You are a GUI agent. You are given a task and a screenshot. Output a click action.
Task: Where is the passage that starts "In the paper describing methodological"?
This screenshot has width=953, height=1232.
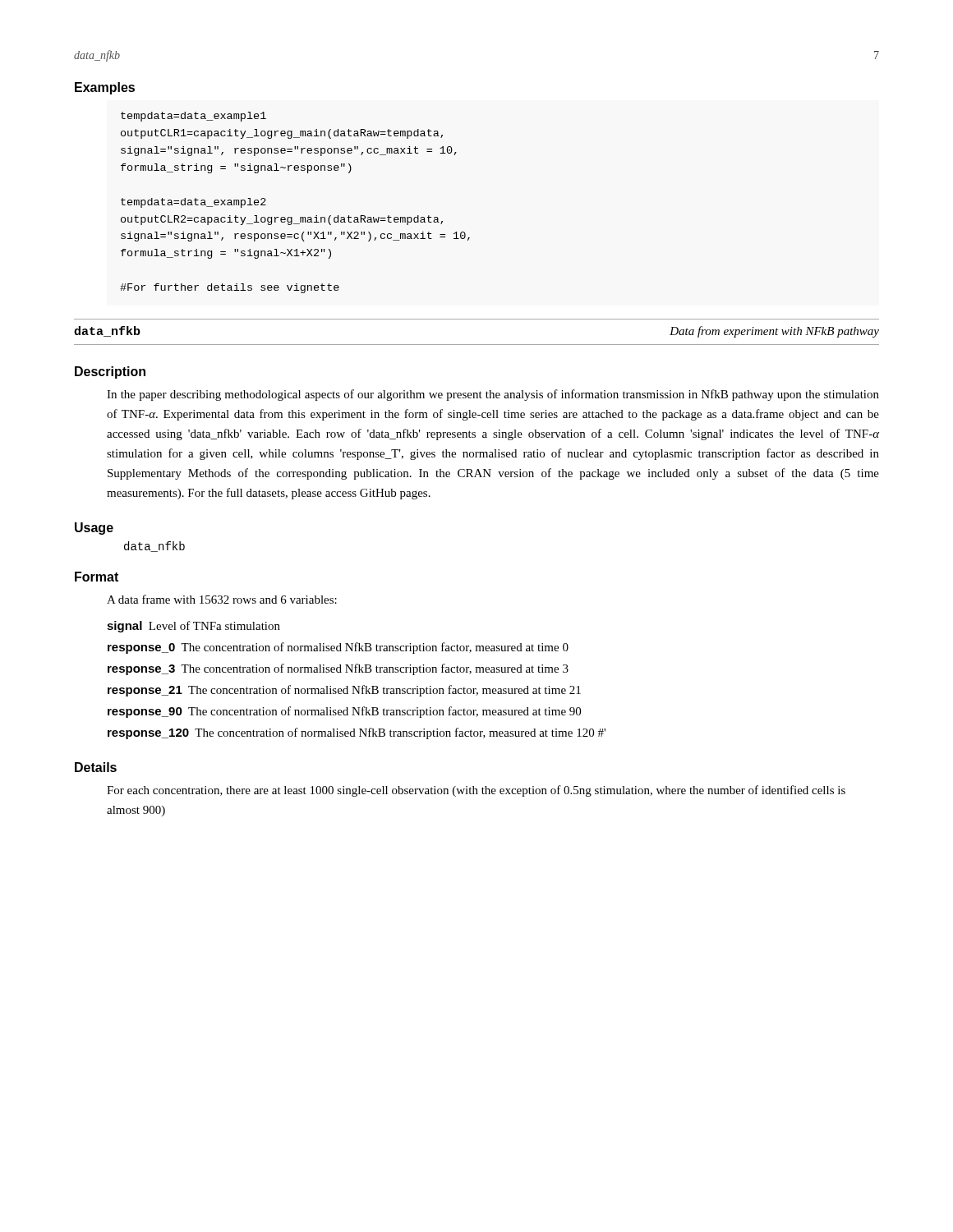pyautogui.click(x=493, y=444)
